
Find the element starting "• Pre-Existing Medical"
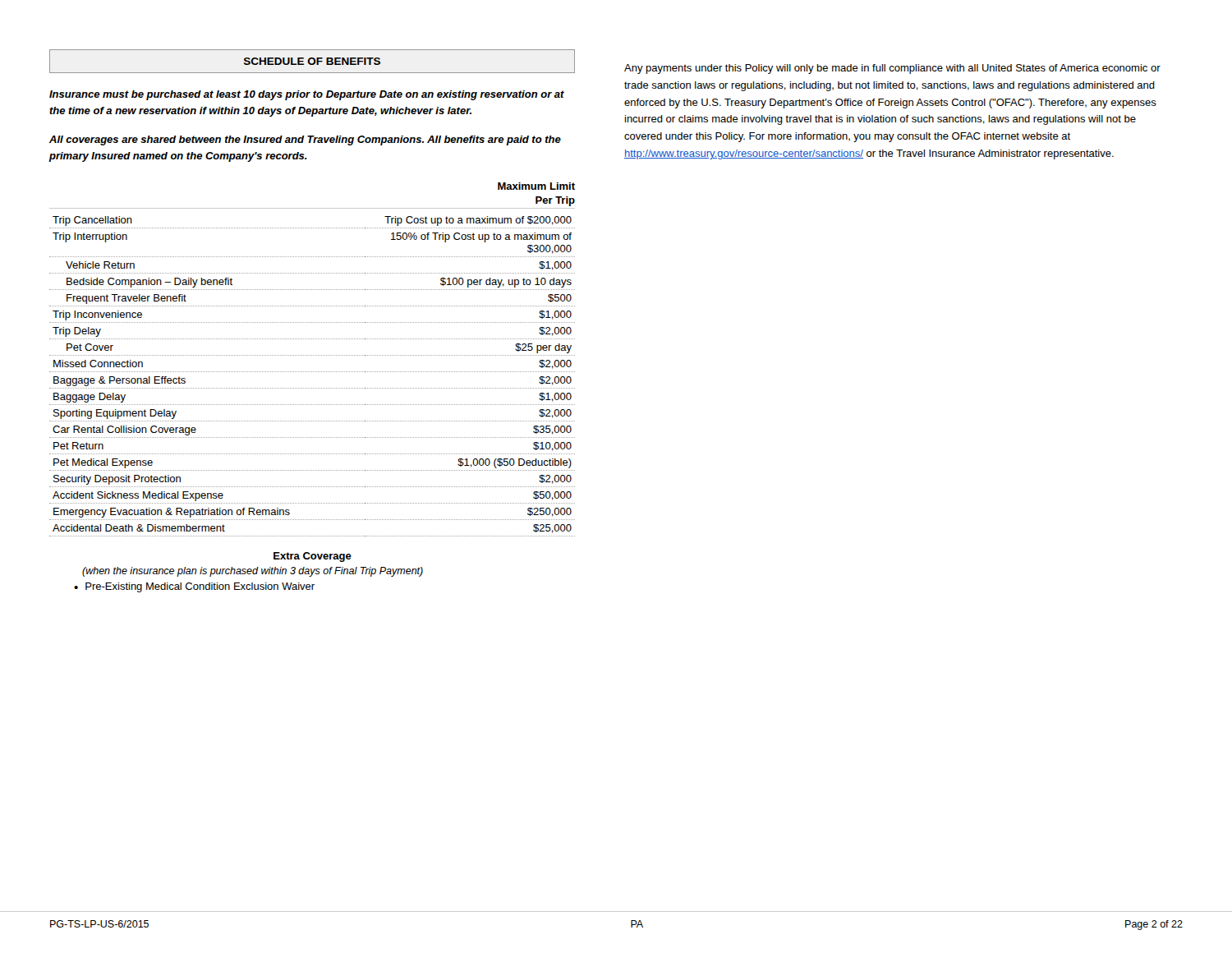point(312,587)
